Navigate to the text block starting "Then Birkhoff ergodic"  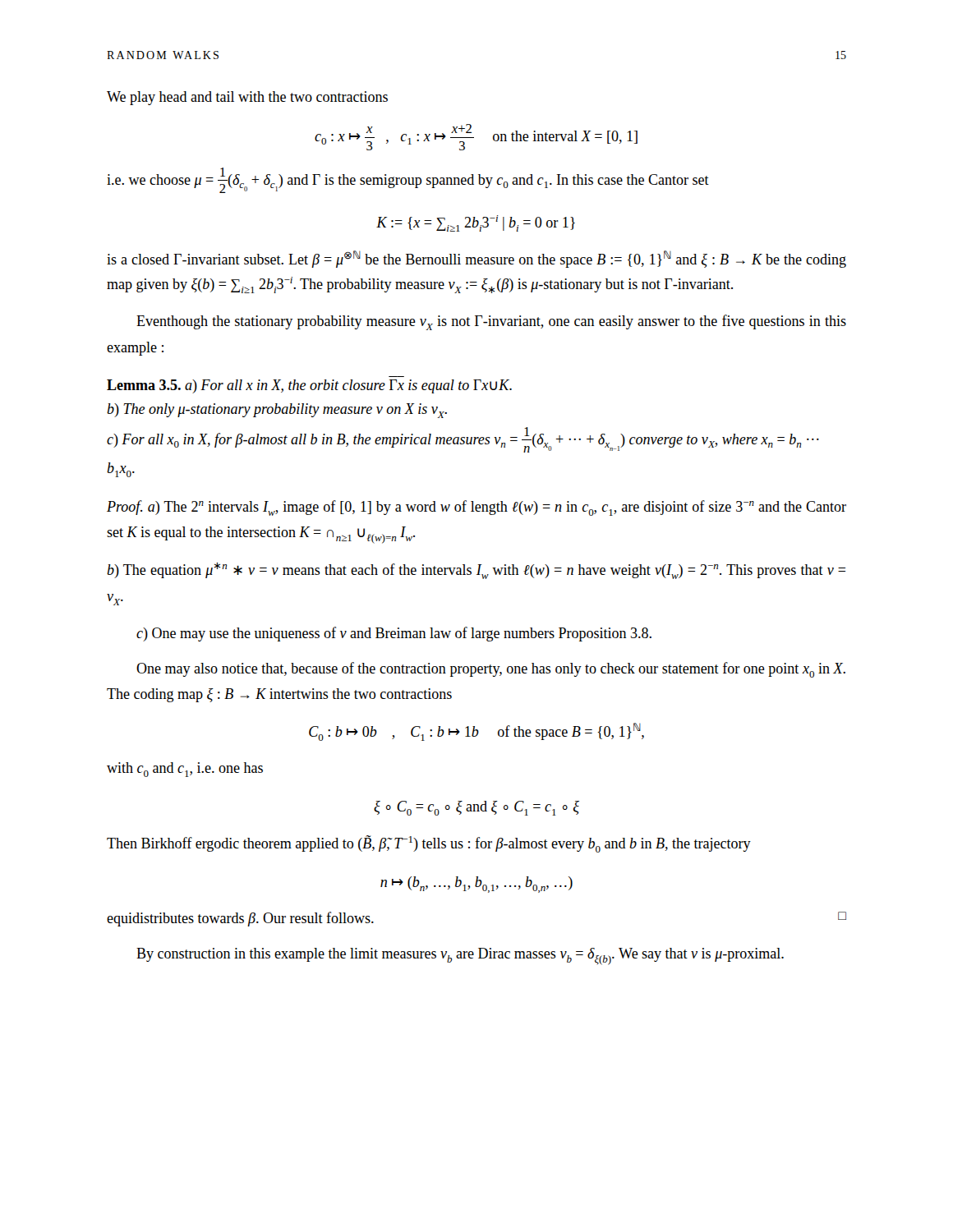coord(476,844)
